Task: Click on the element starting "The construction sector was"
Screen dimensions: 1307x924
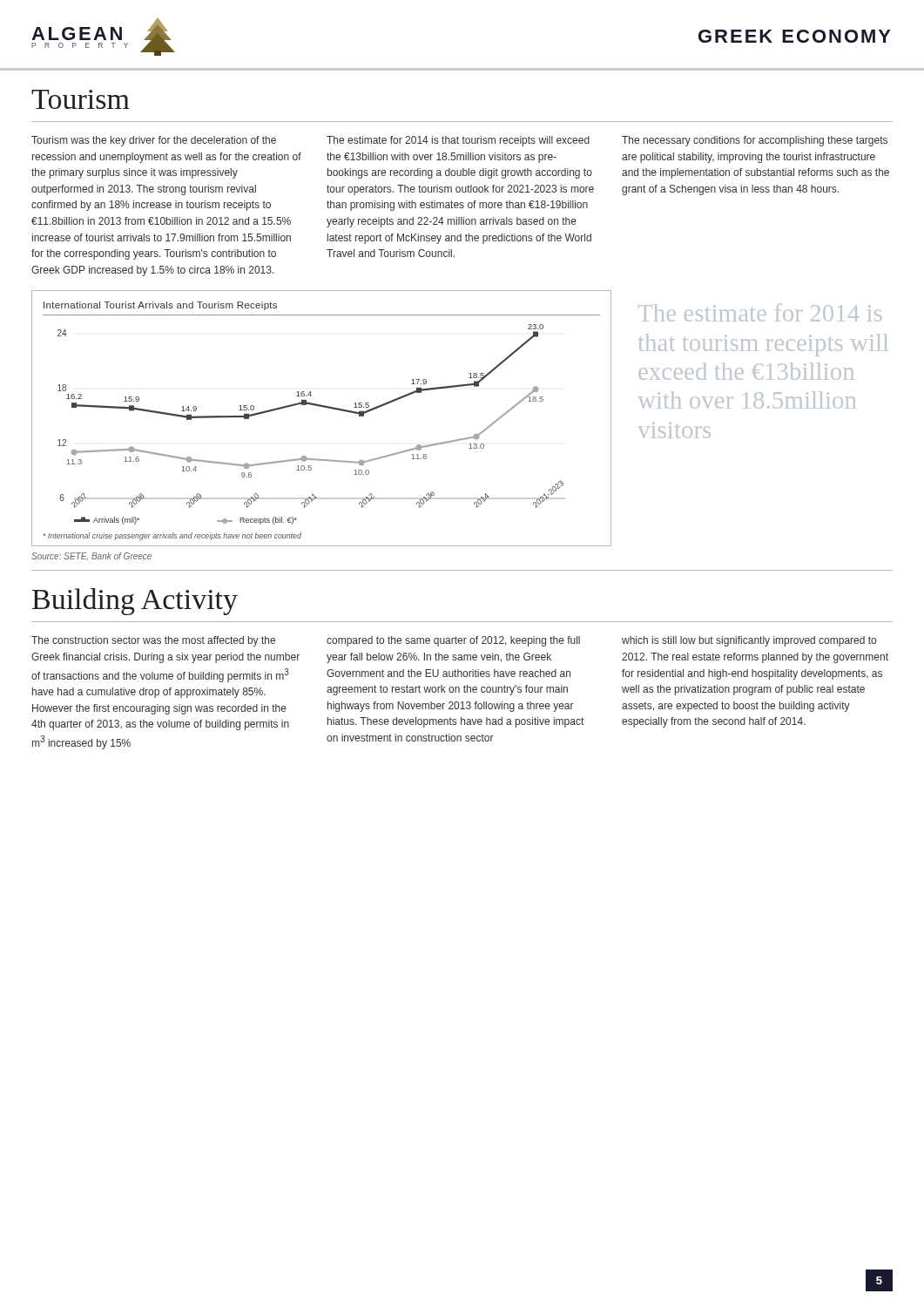Action: coord(166,692)
